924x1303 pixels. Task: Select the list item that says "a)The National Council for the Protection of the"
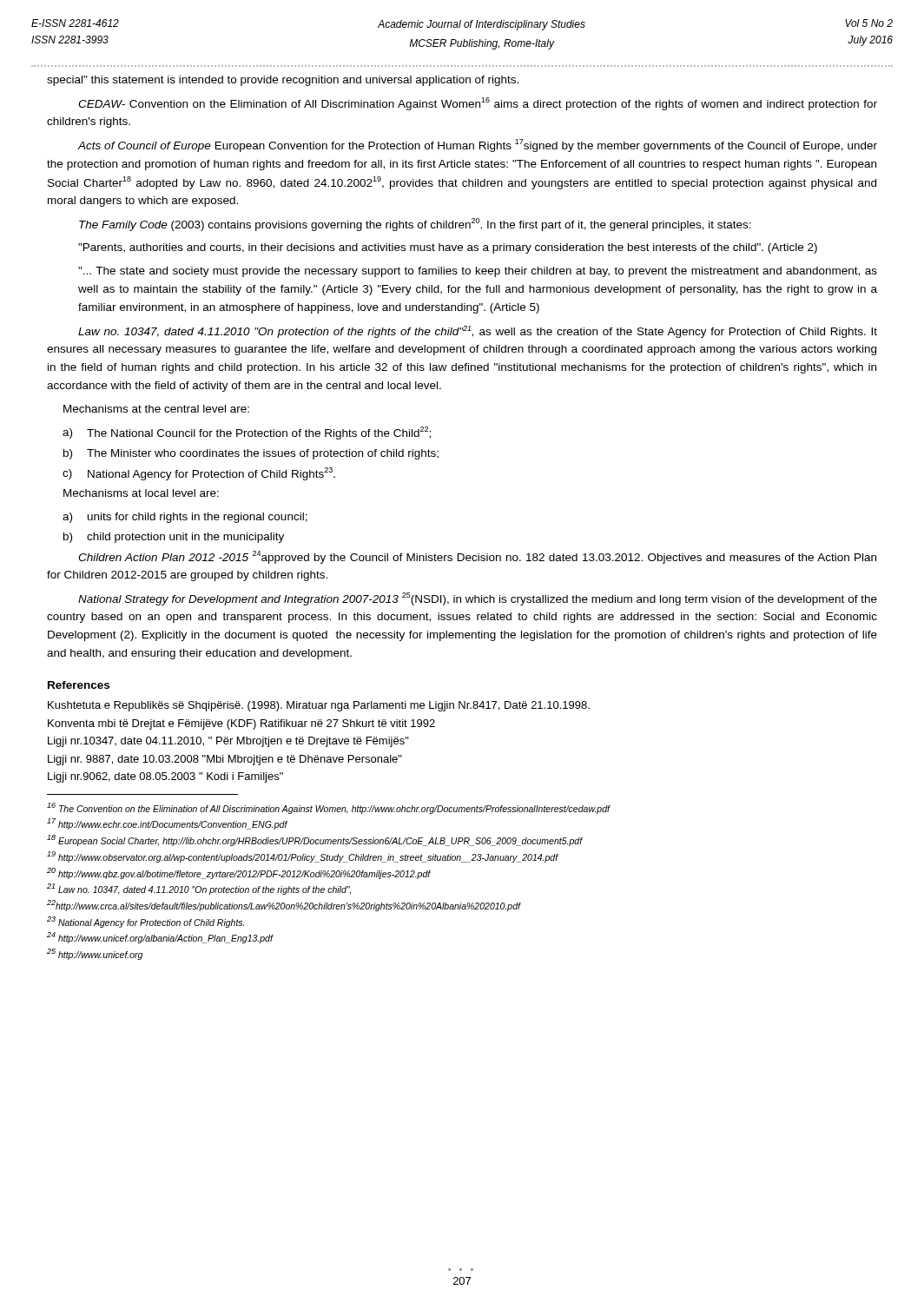[x=247, y=433]
